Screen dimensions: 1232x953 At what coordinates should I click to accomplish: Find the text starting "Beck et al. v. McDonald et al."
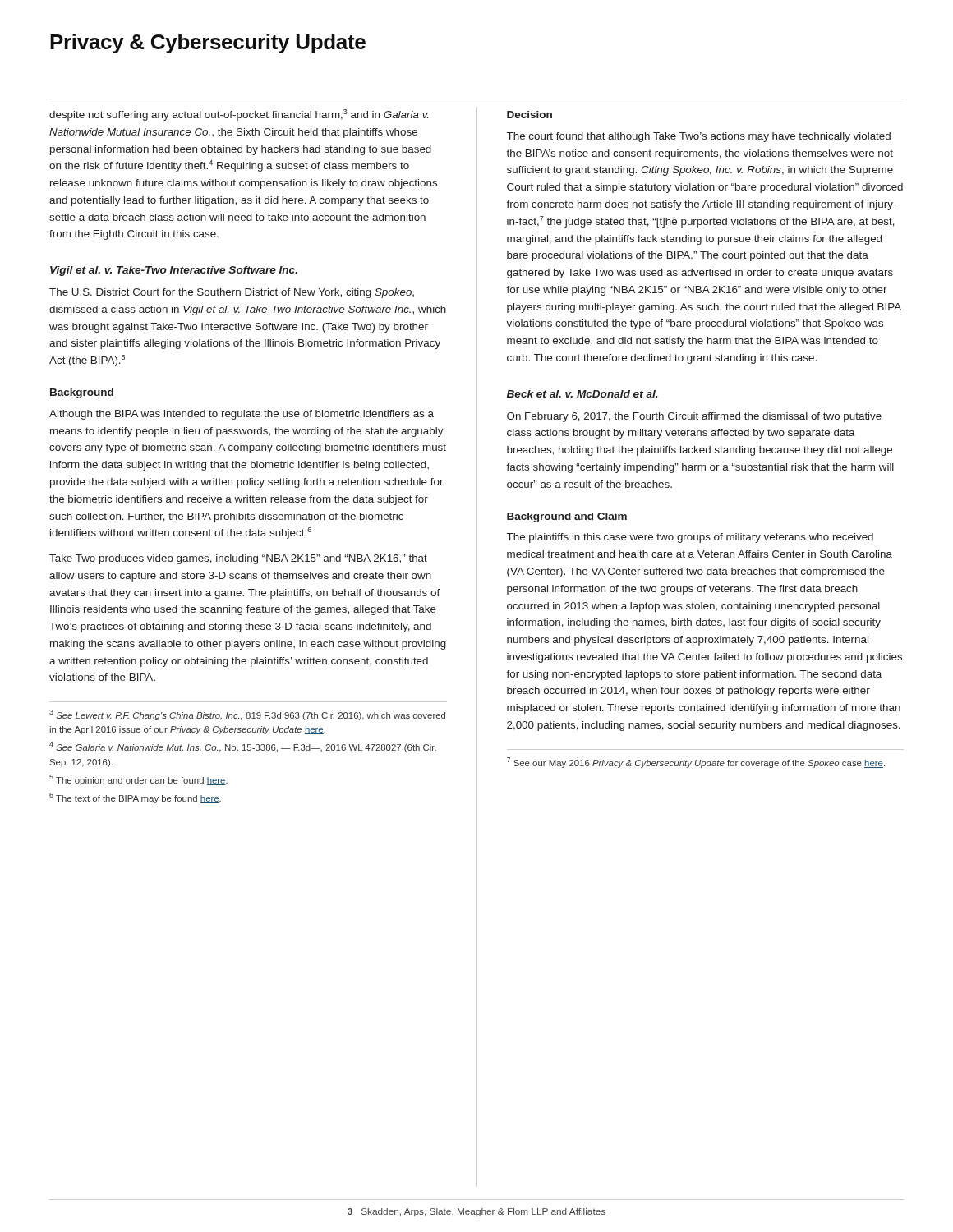(x=583, y=394)
